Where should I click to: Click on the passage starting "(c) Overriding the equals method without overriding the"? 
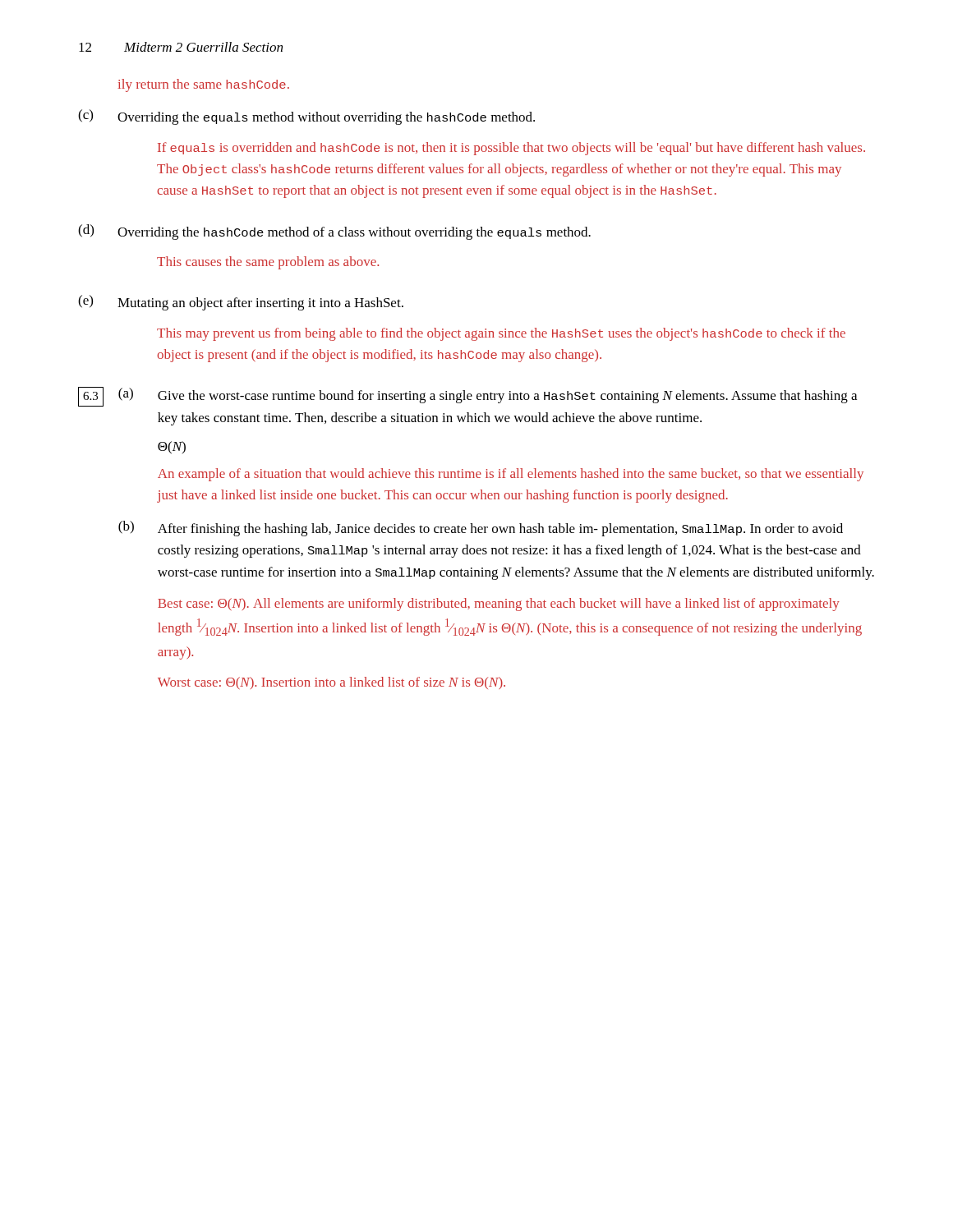476,159
